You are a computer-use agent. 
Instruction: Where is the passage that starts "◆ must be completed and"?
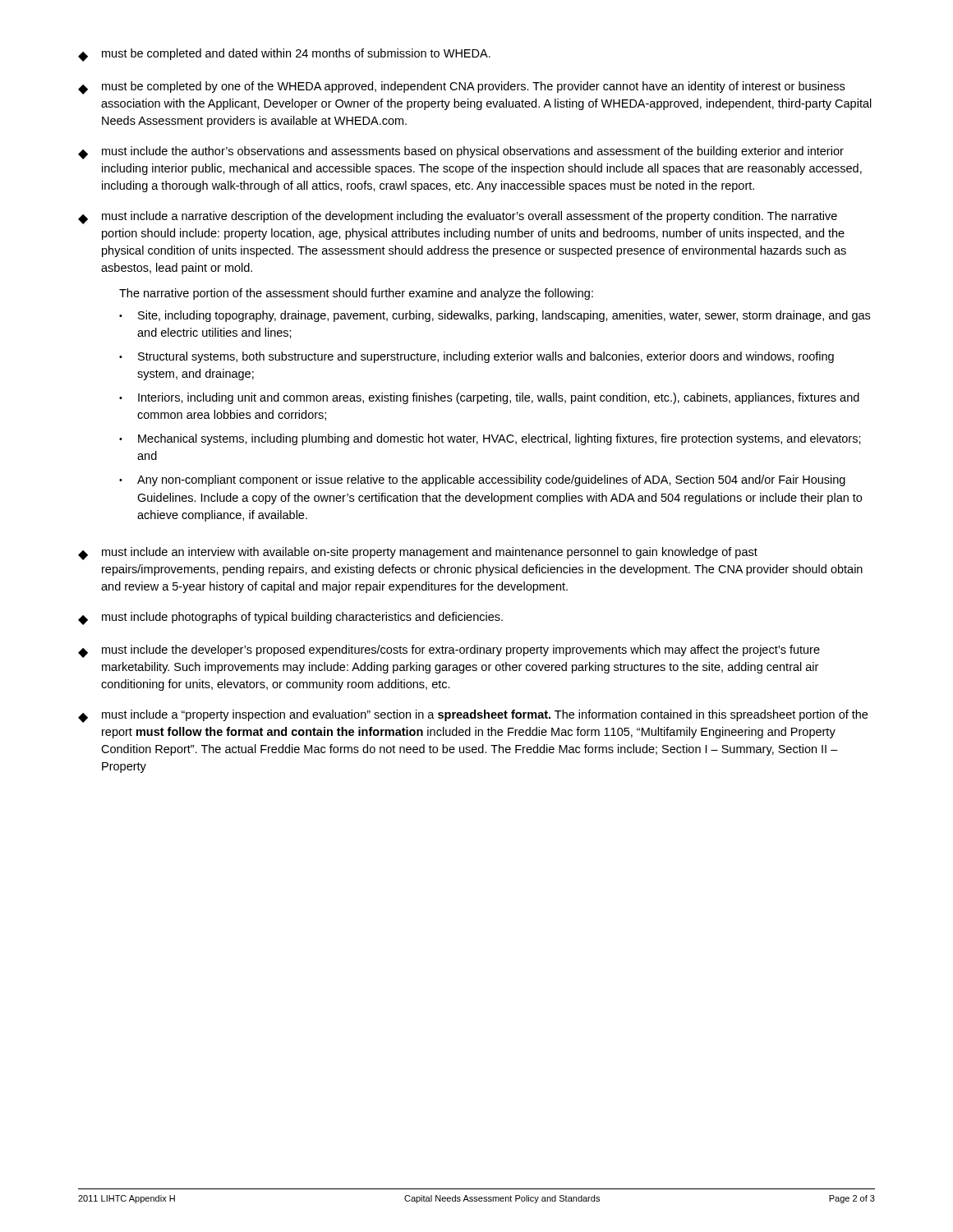(x=476, y=55)
